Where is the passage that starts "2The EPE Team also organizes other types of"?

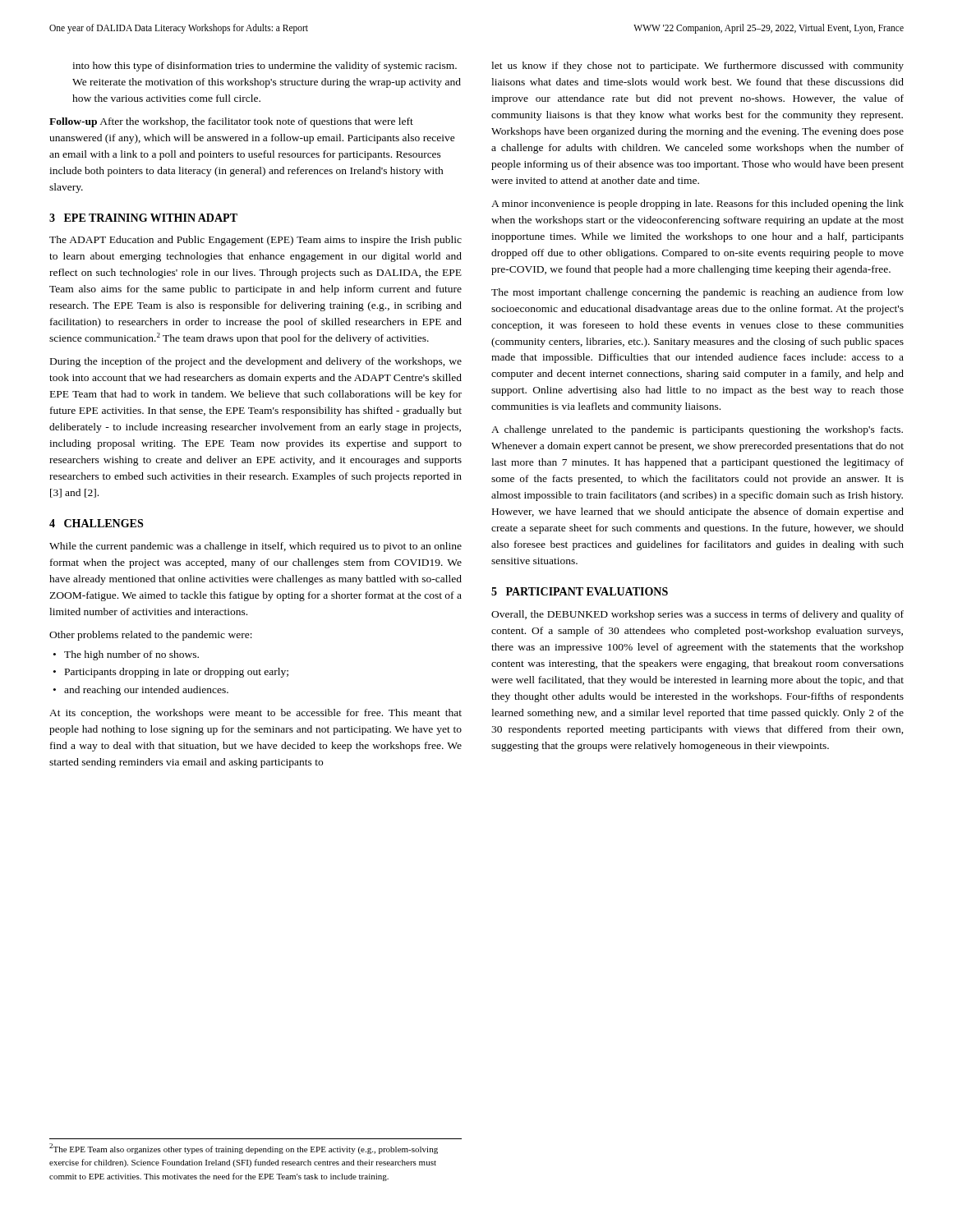[244, 1161]
